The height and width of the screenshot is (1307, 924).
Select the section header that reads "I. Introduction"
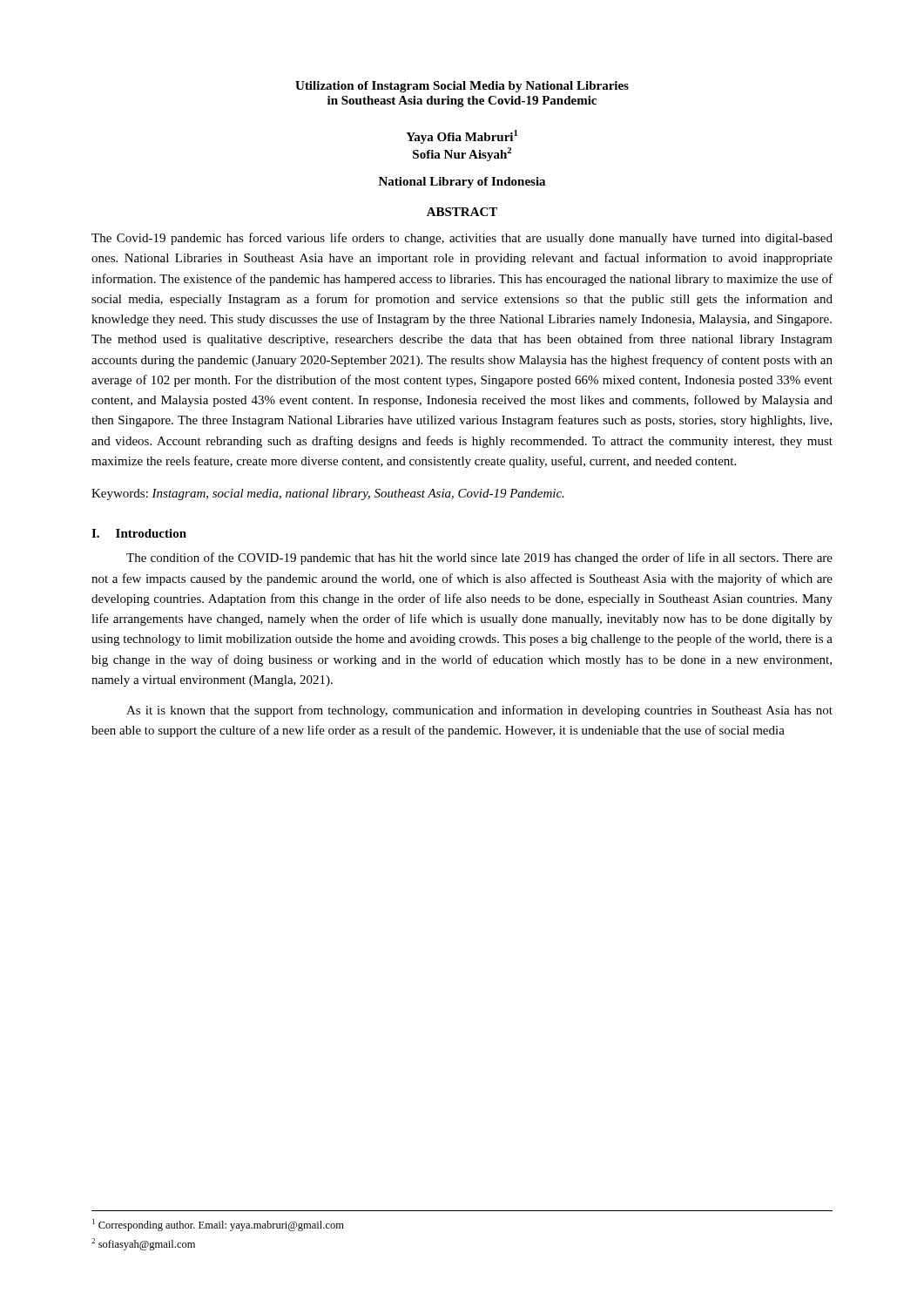[139, 534]
